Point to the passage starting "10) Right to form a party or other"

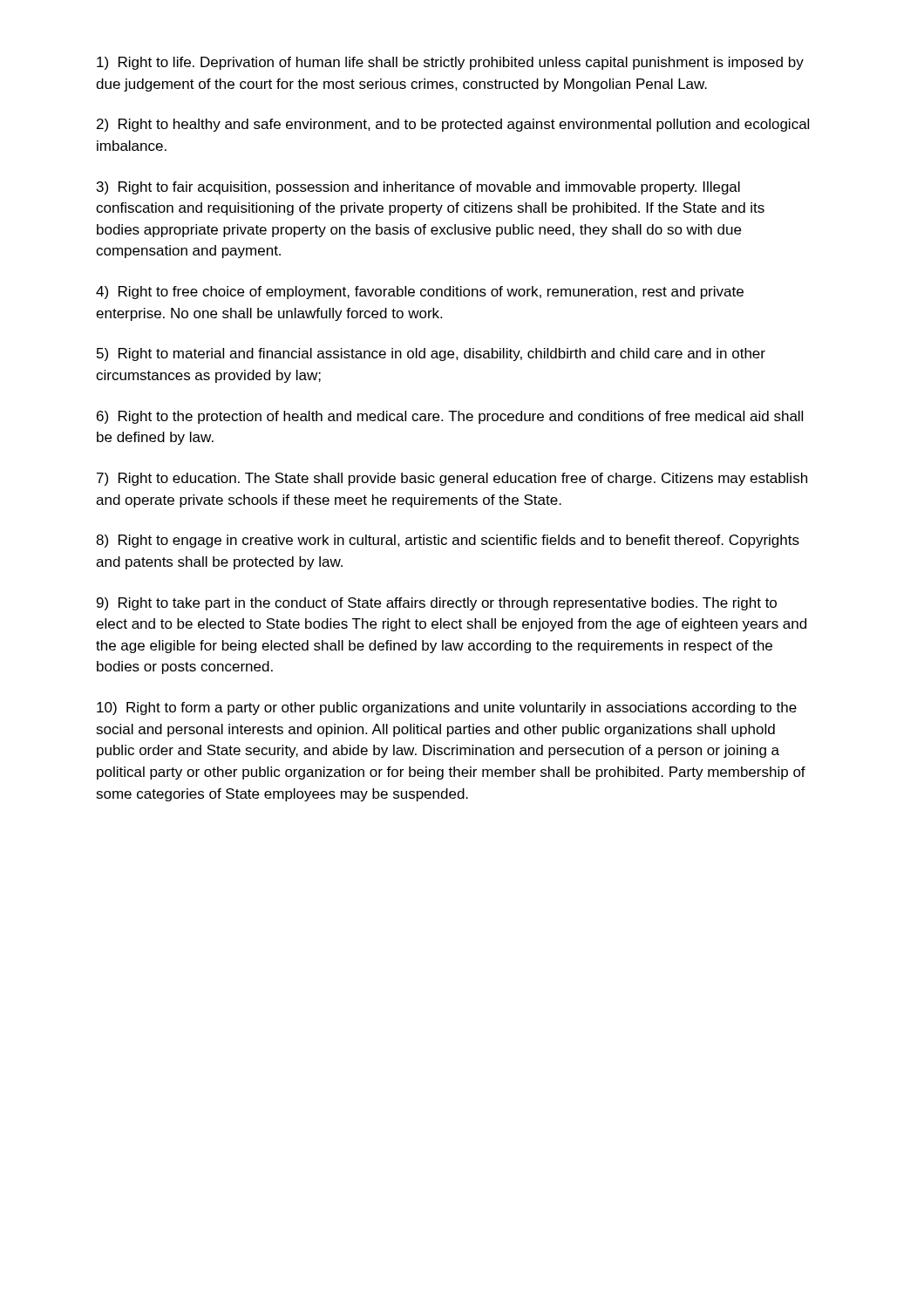click(x=450, y=751)
